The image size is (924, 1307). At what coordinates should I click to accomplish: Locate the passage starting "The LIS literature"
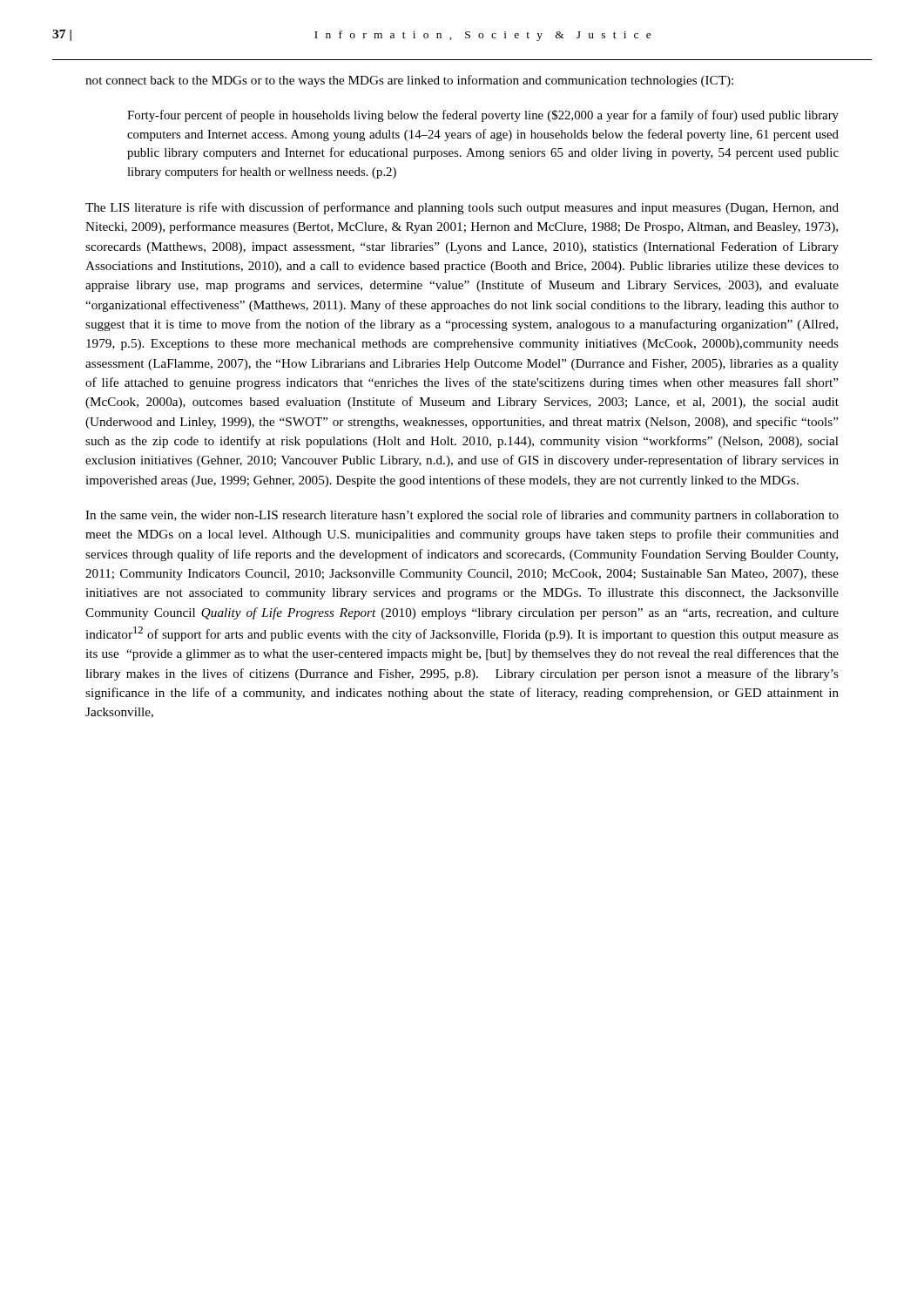[462, 343]
